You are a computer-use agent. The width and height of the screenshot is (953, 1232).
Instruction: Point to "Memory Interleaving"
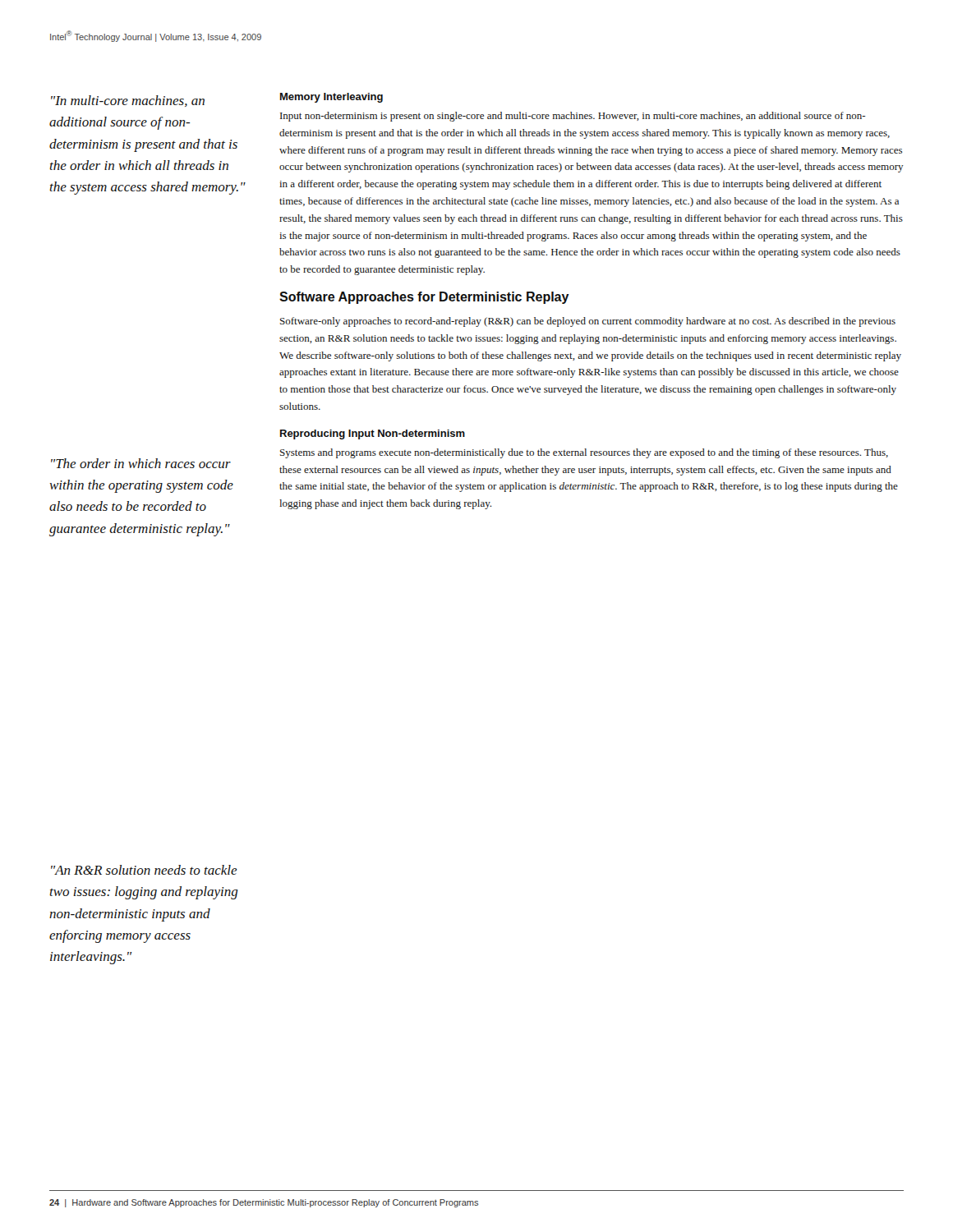click(331, 96)
